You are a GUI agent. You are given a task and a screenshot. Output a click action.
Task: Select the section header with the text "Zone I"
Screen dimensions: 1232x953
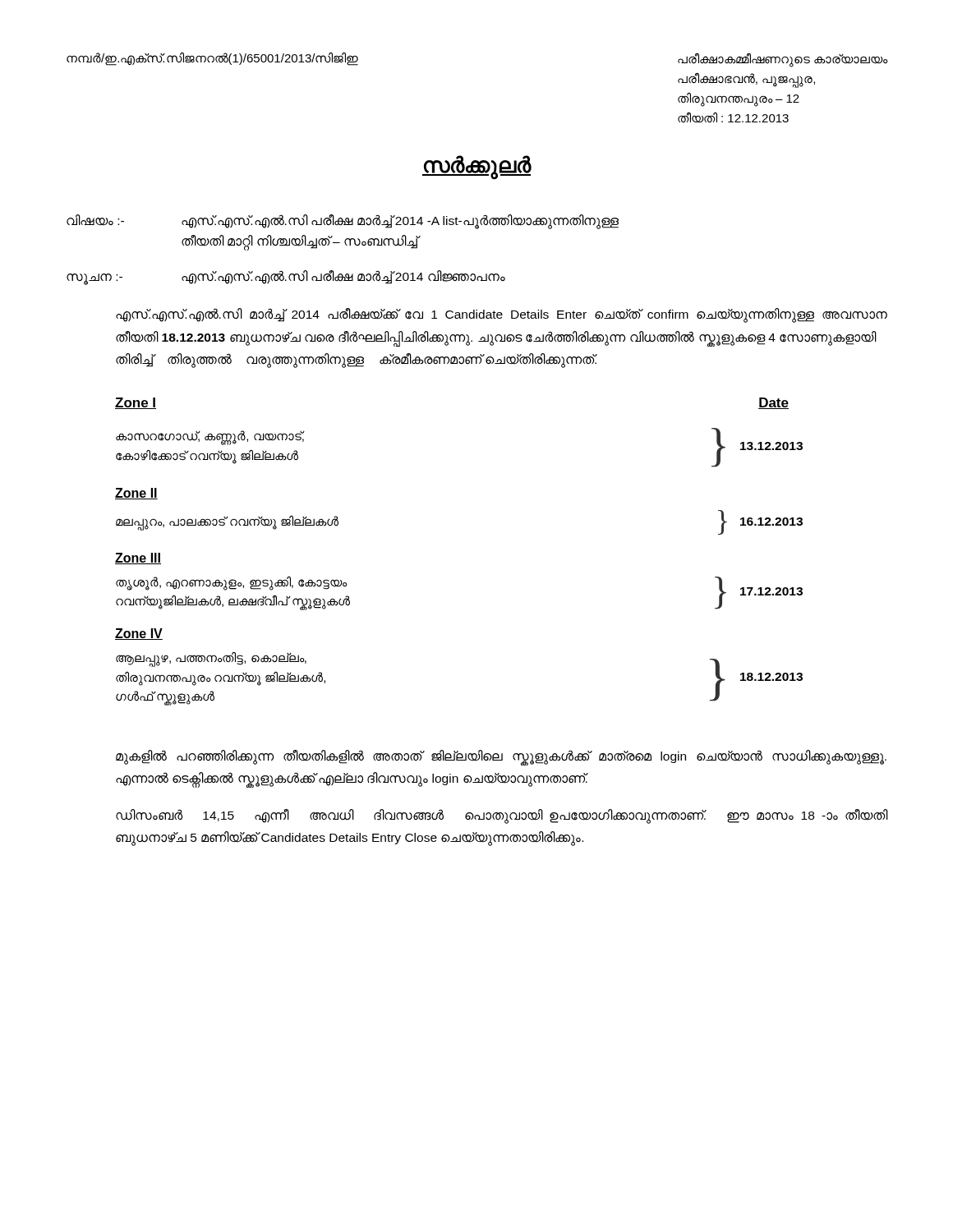136,403
